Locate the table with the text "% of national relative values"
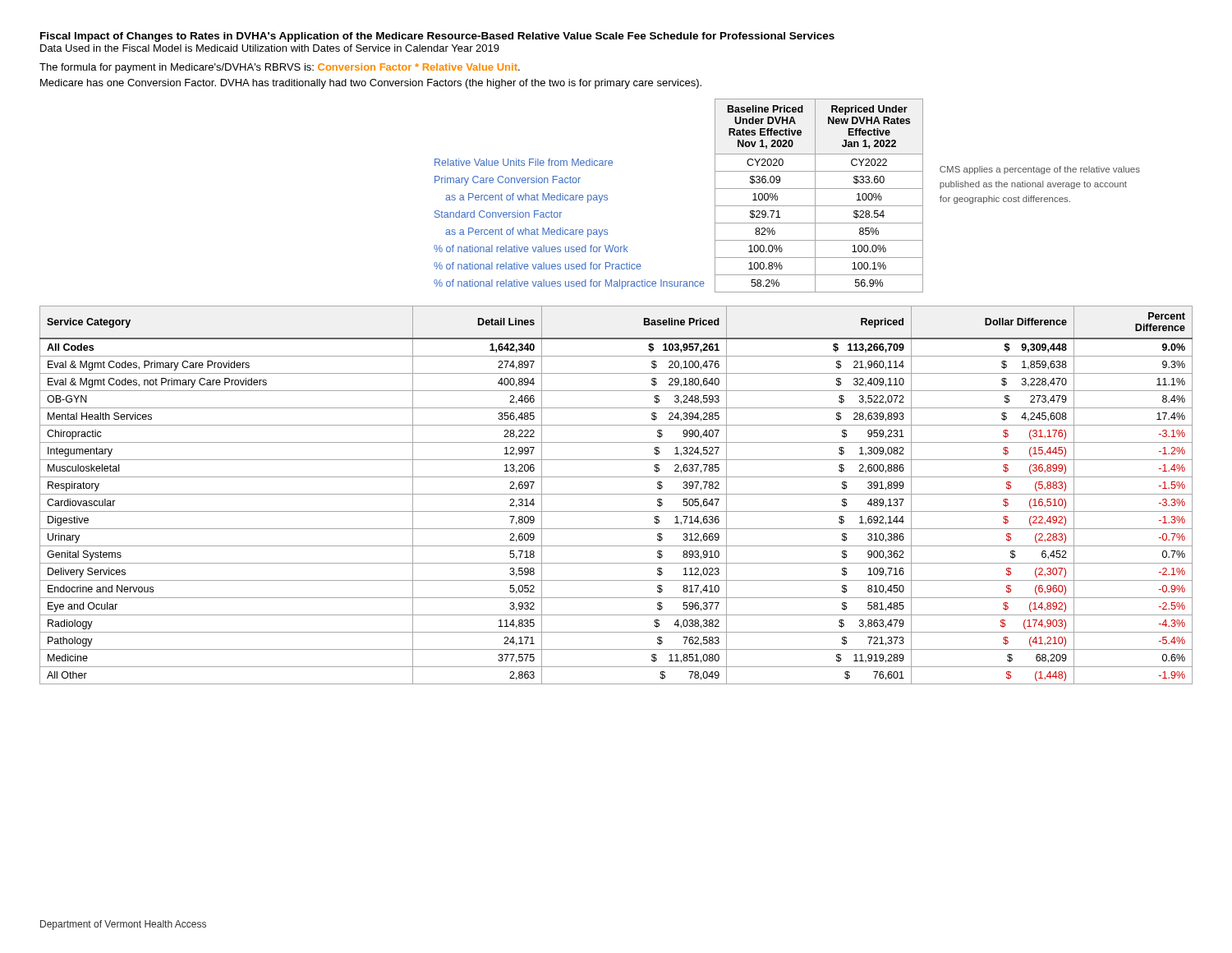Screen dimensions: 953x1232 click(x=678, y=196)
